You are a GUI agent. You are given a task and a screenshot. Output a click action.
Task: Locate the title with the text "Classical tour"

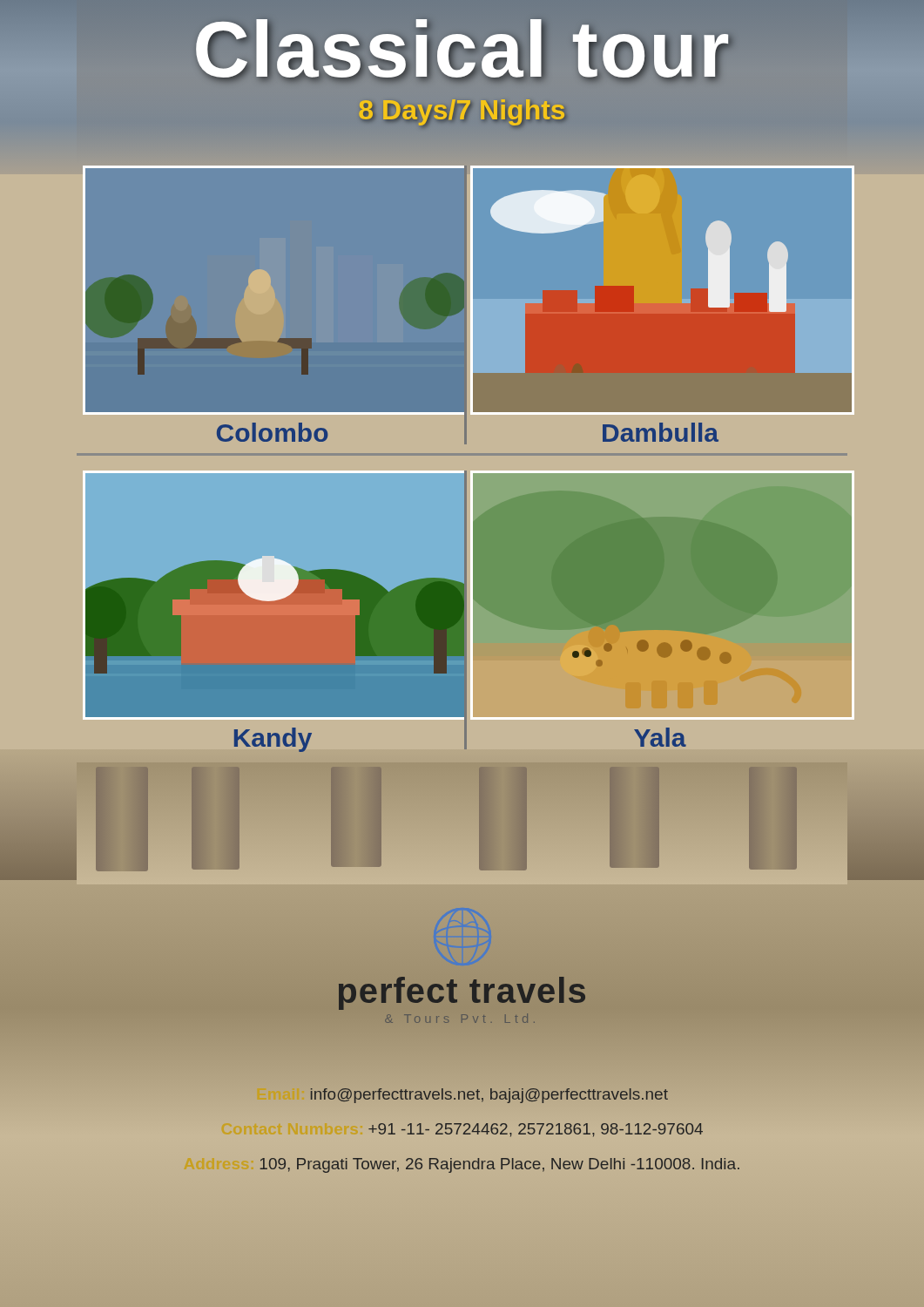click(462, 50)
